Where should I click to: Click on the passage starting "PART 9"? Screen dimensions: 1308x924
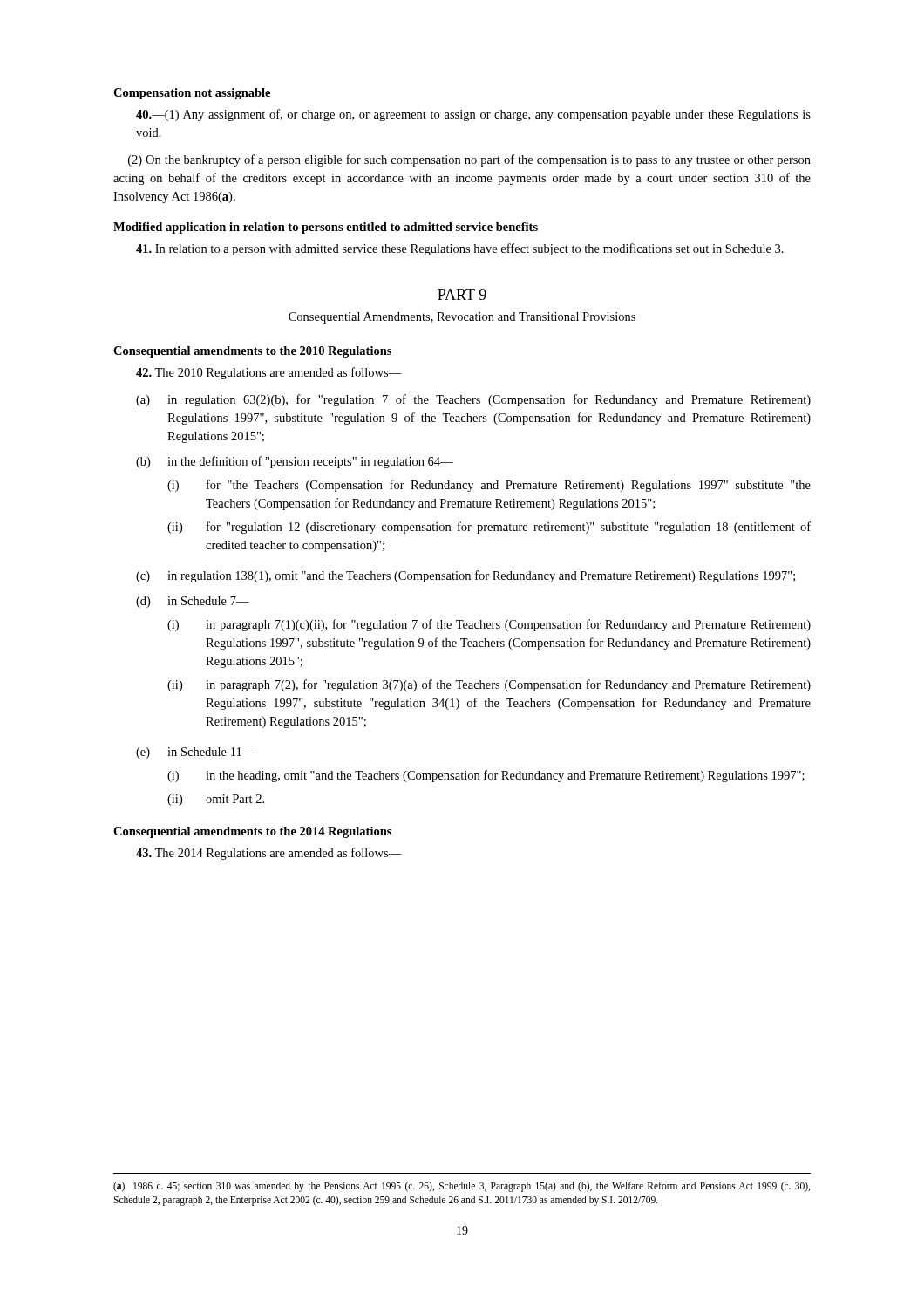(462, 295)
